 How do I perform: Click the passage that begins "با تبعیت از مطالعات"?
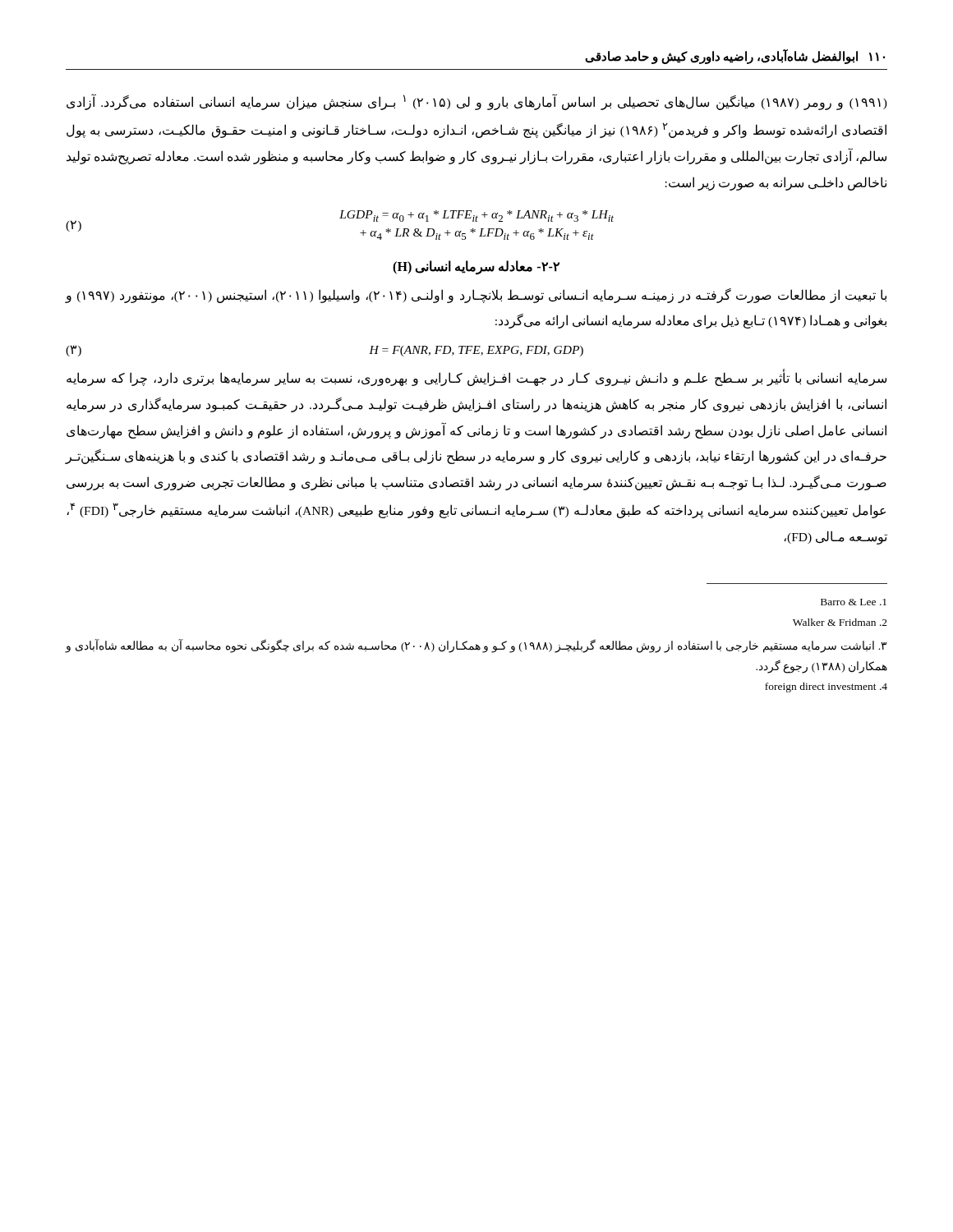point(476,308)
